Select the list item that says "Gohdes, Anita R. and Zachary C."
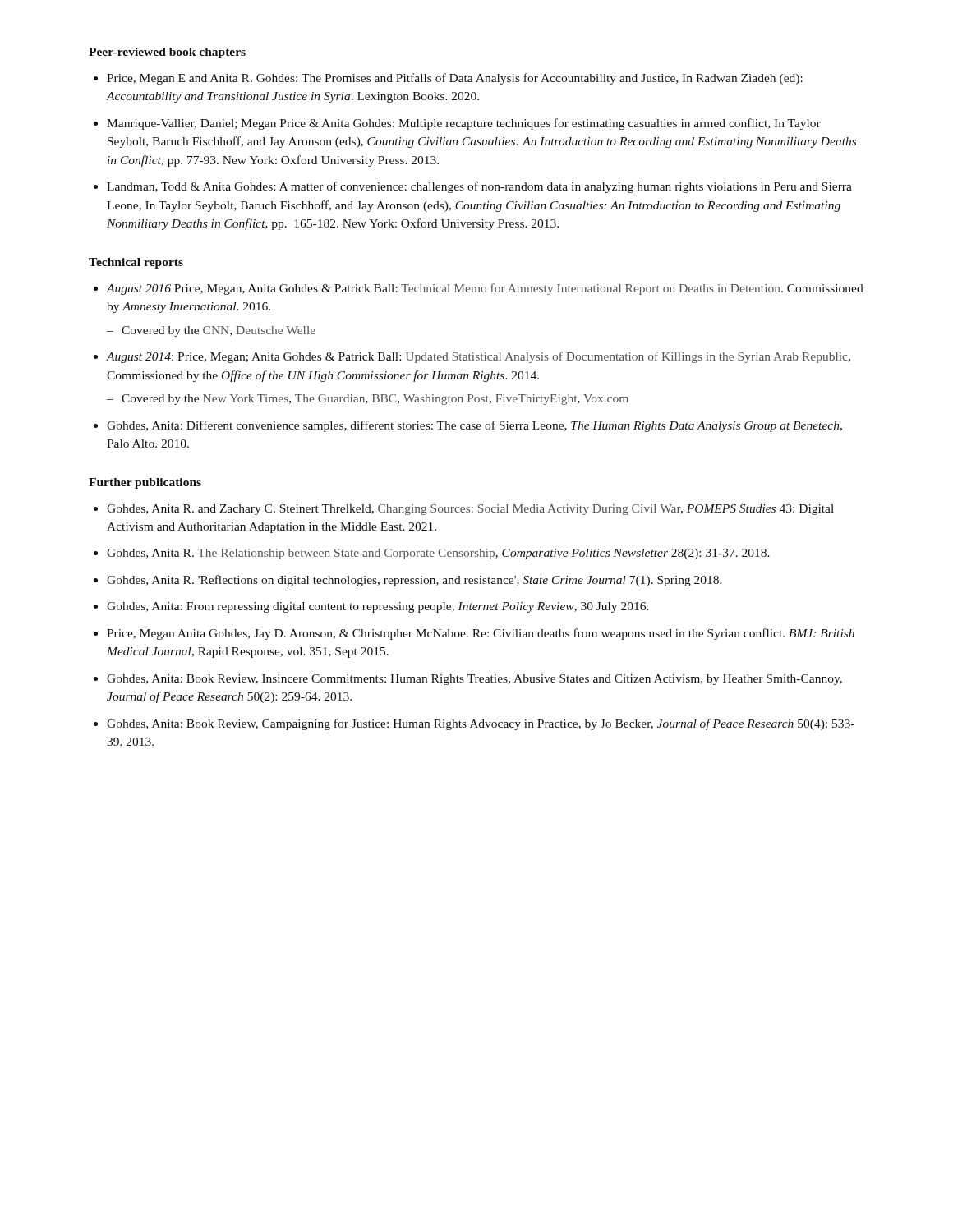The height and width of the screenshot is (1232, 953). click(486, 517)
